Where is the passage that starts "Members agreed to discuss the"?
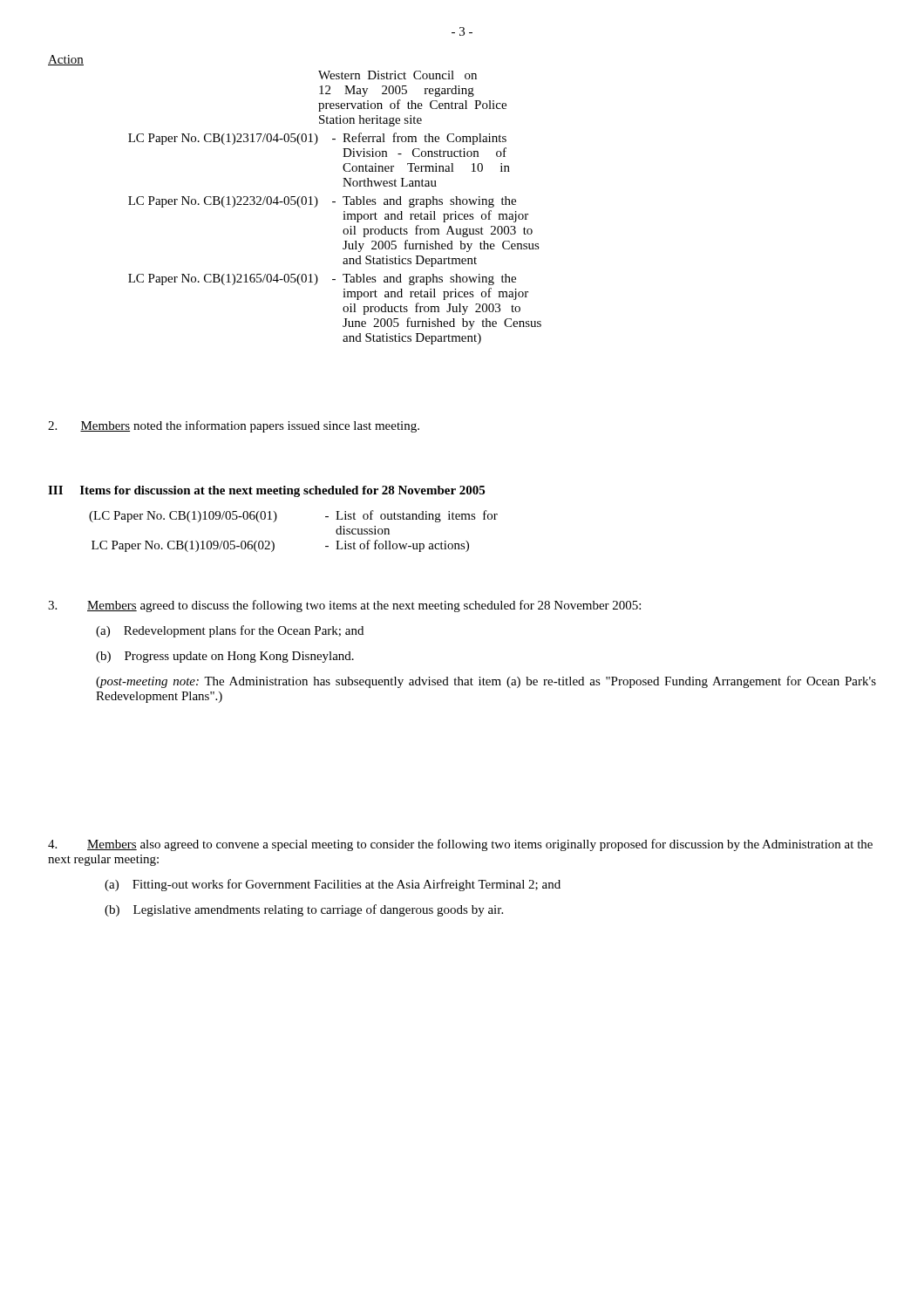The height and width of the screenshot is (1308, 924). click(x=344, y=606)
